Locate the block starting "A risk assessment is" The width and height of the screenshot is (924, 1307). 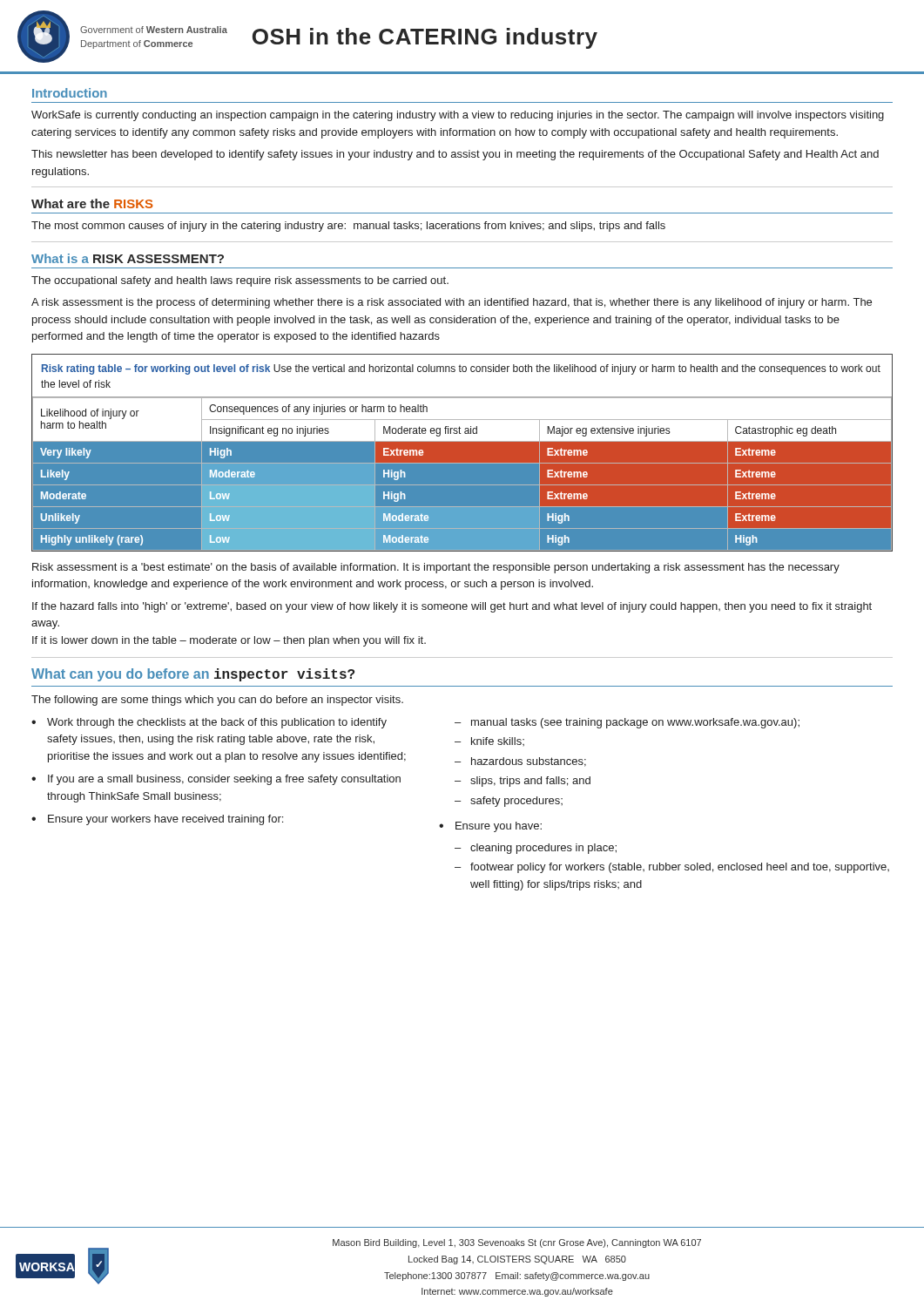[x=452, y=319]
